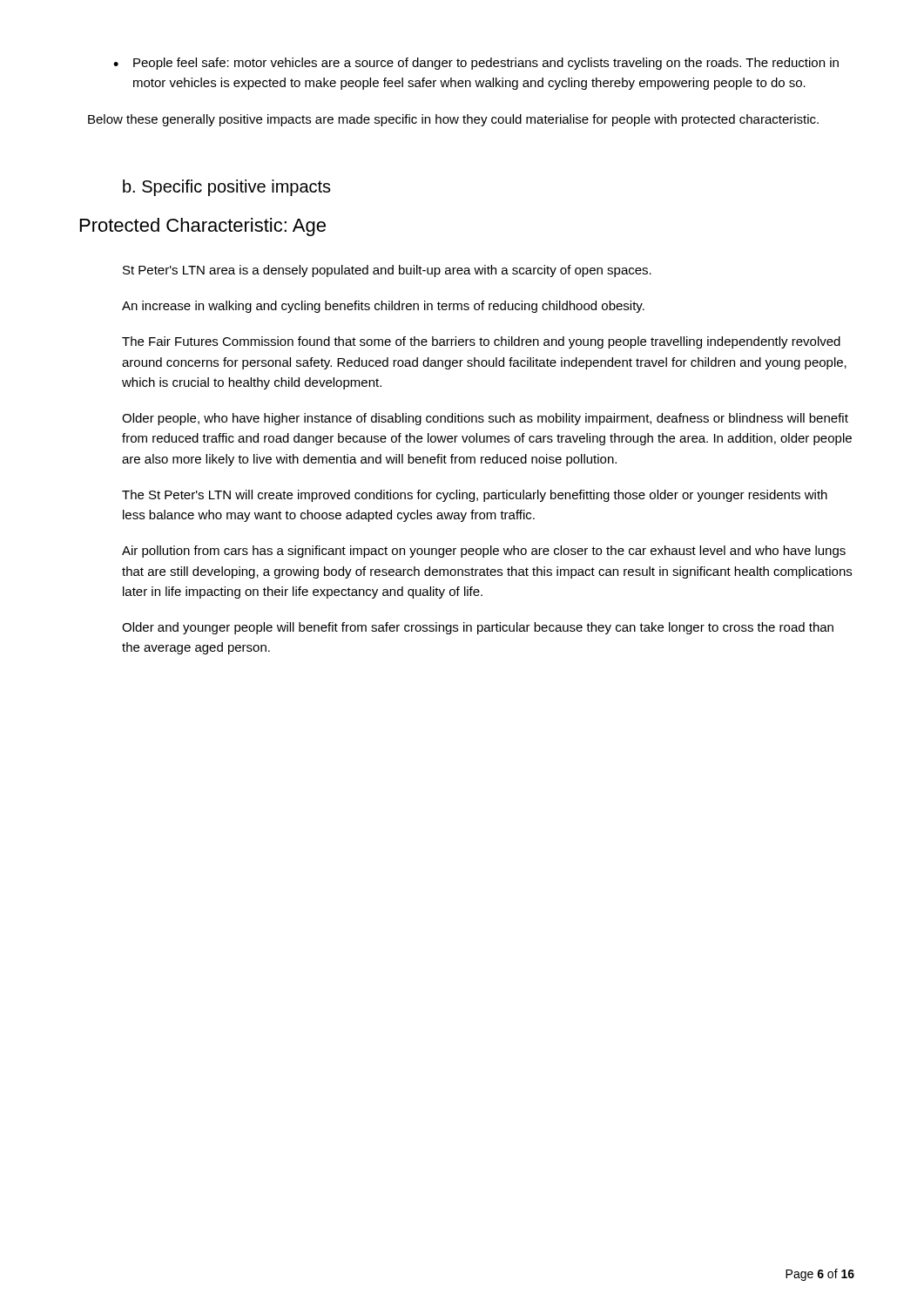Point to the block beginning "An increase in walking"
The width and height of the screenshot is (924, 1307).
(x=384, y=305)
